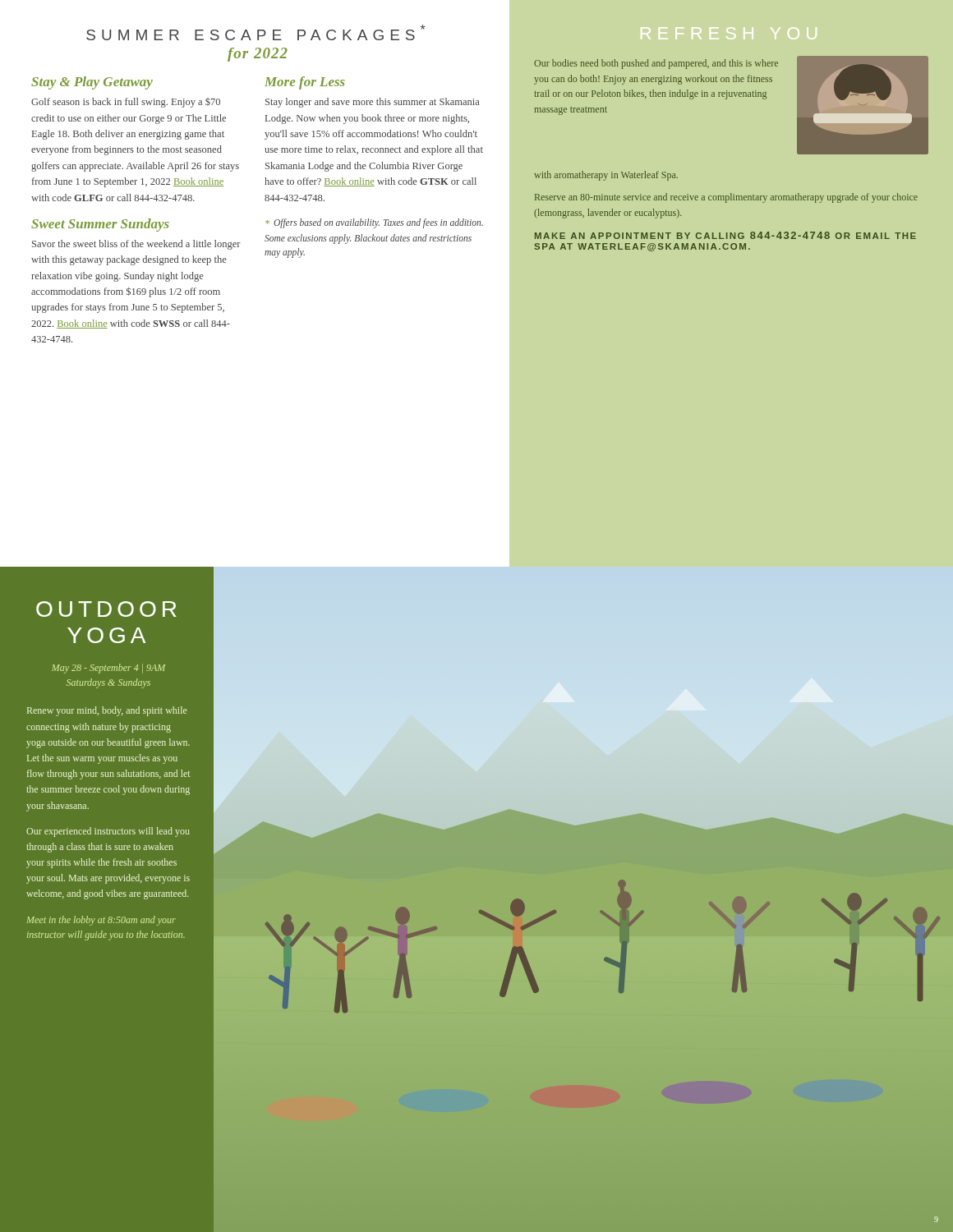Select the block starting "More for Less"

(305, 82)
